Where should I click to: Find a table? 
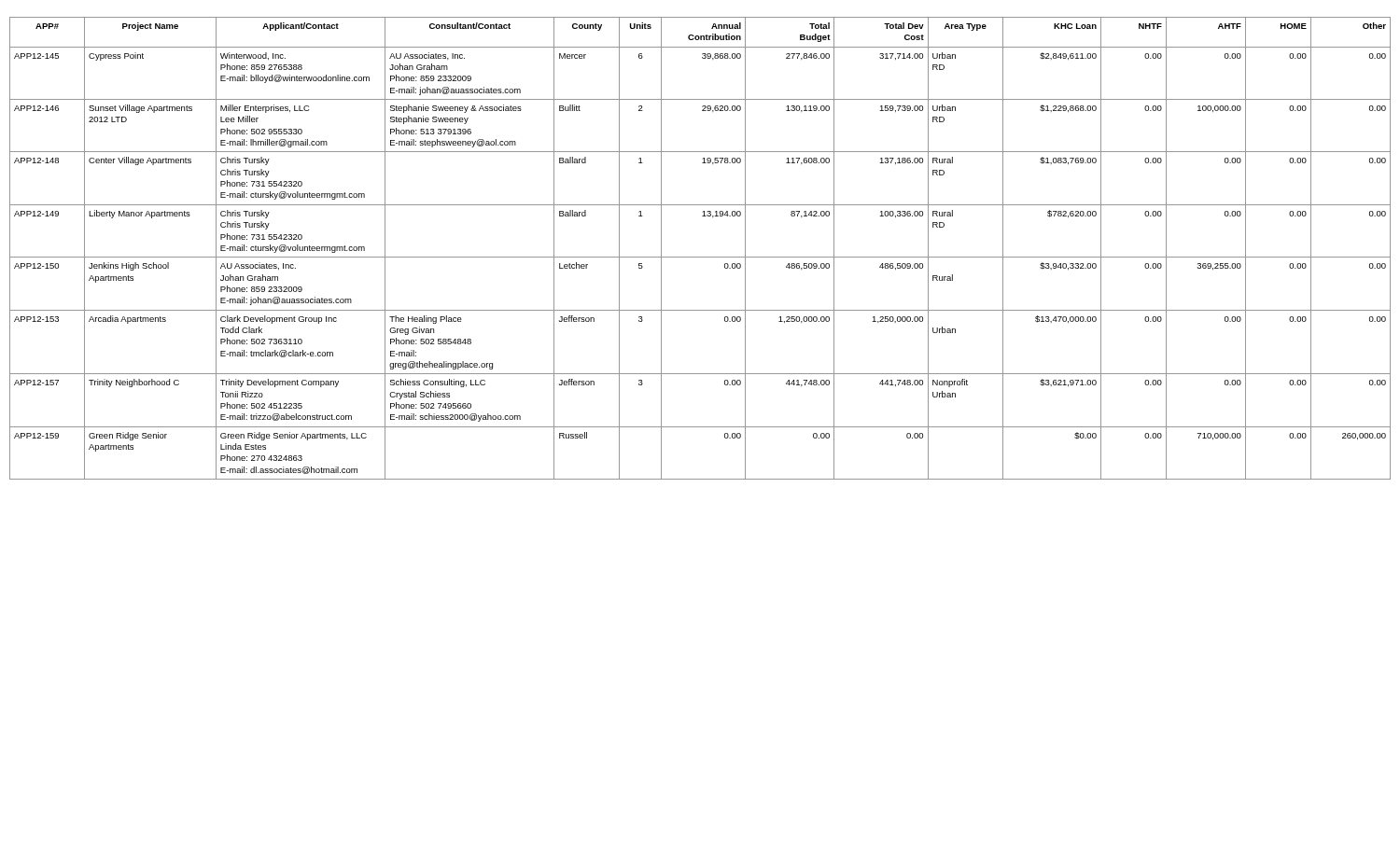pyautogui.click(x=700, y=248)
